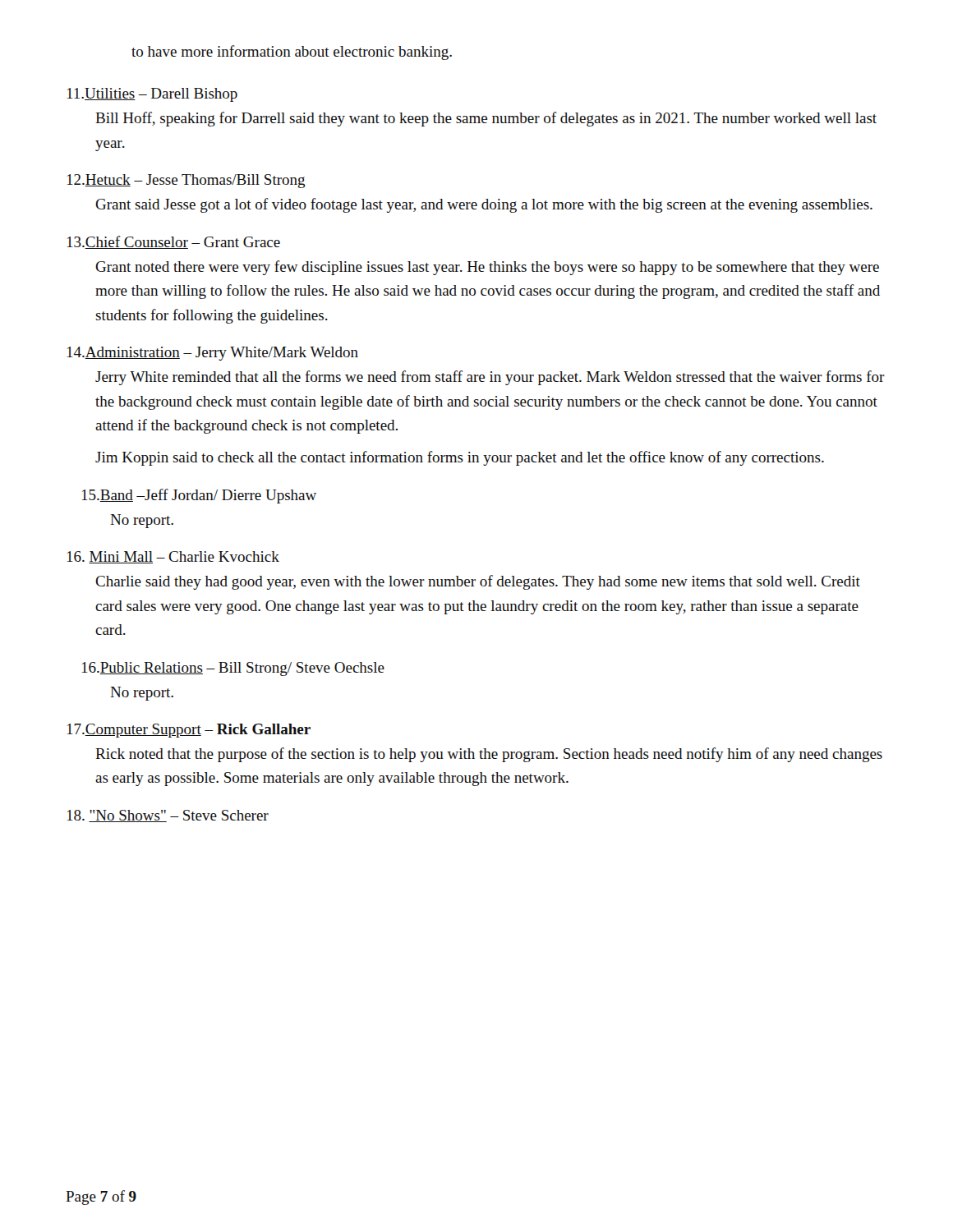Image resolution: width=953 pixels, height=1232 pixels.
Task: Find the text block that says "to have more"
Action: pos(292,51)
